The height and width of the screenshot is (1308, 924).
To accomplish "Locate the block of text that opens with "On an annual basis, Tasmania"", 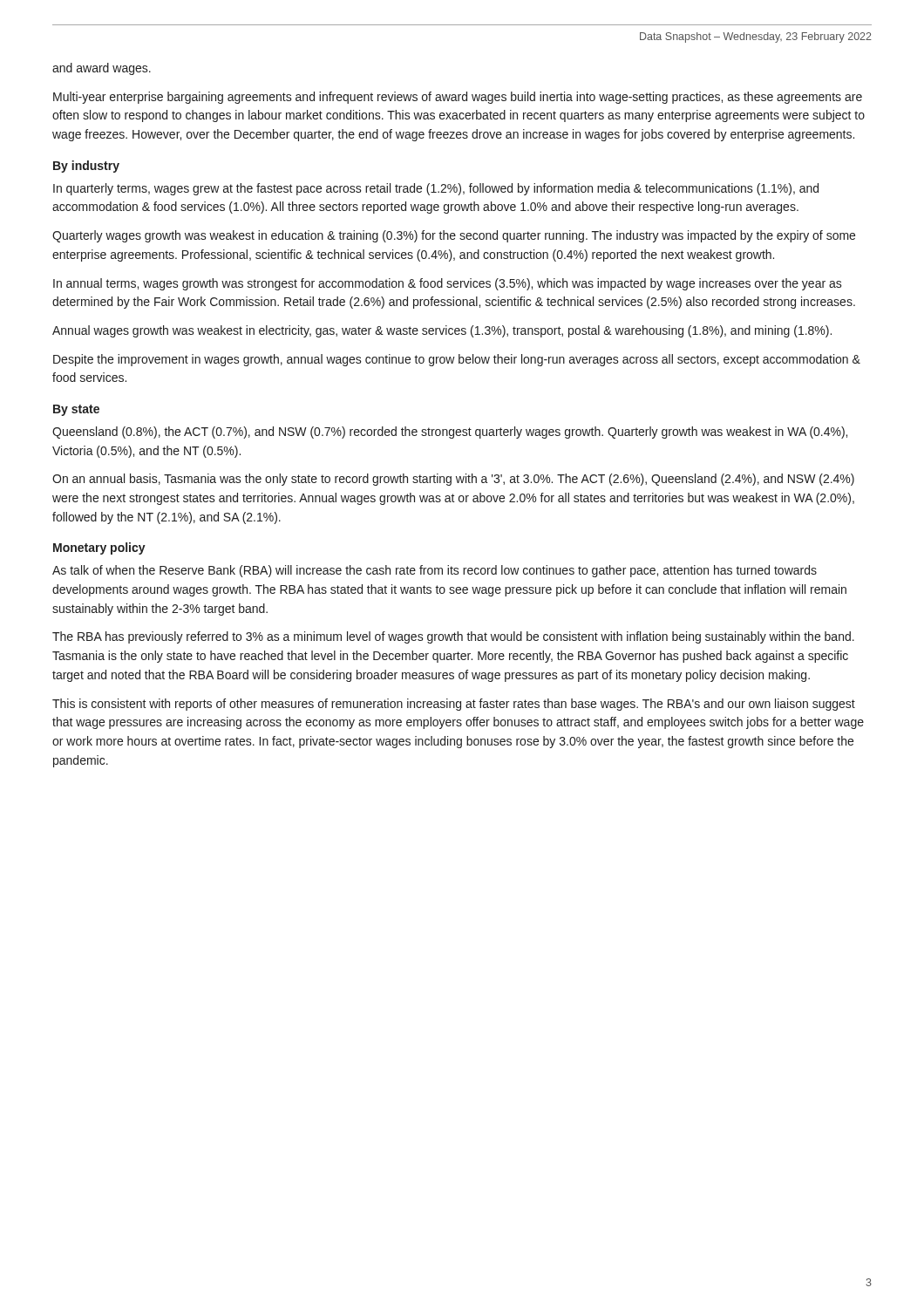I will point(454,498).
